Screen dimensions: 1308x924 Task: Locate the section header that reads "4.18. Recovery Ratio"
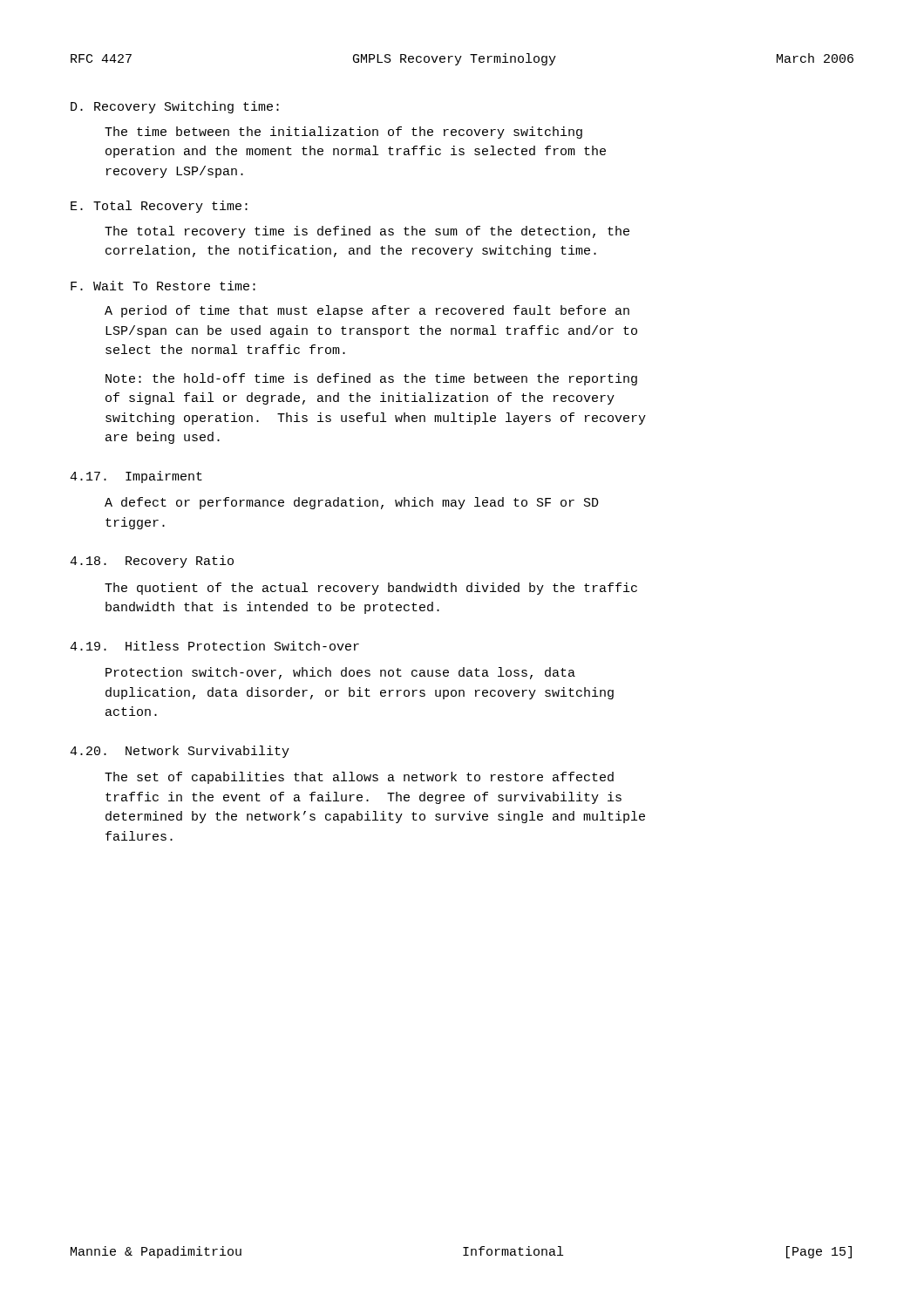152,562
